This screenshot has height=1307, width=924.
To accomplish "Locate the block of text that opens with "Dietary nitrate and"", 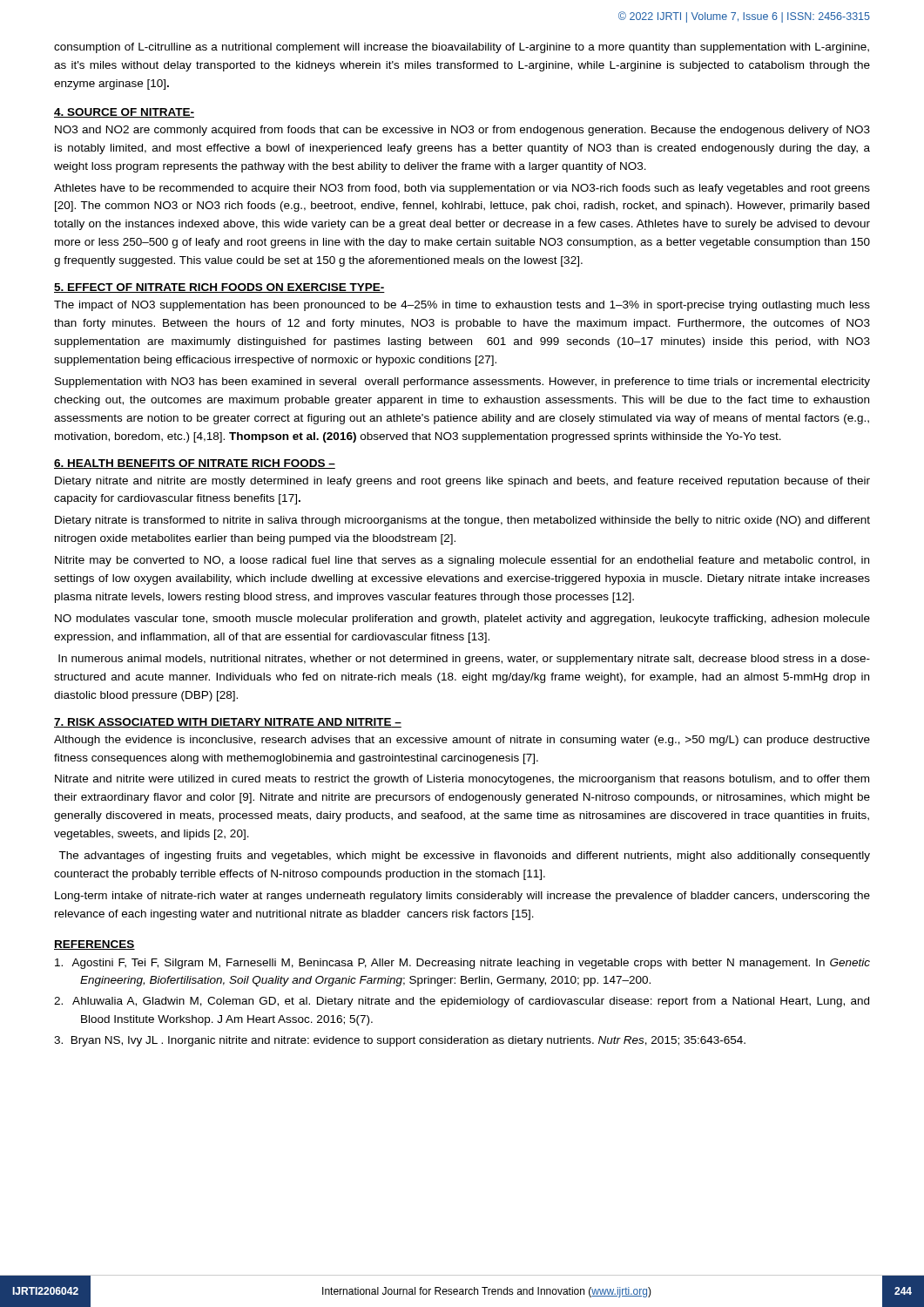I will [x=462, y=489].
